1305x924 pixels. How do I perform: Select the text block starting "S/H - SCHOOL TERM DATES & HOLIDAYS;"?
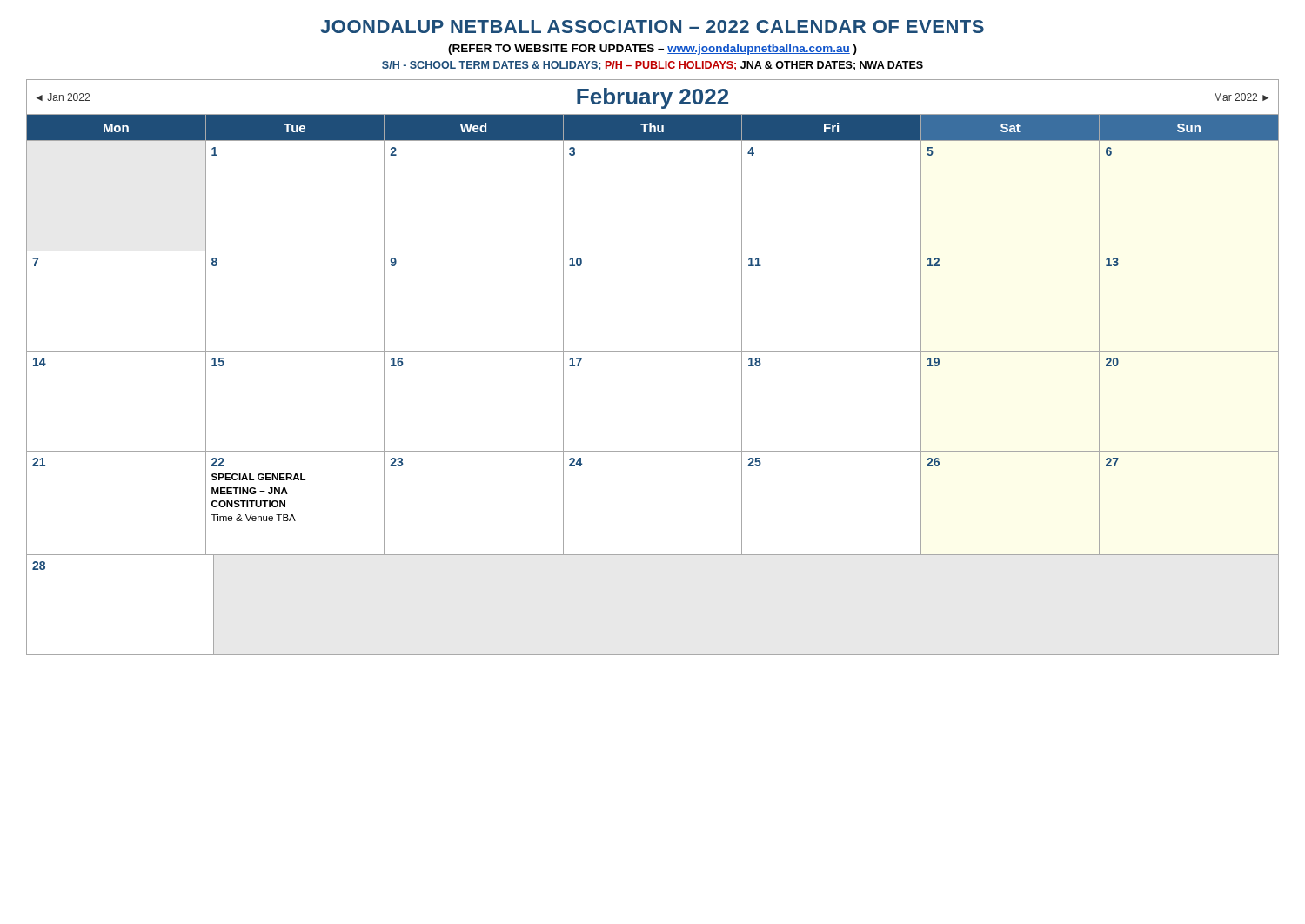652,65
